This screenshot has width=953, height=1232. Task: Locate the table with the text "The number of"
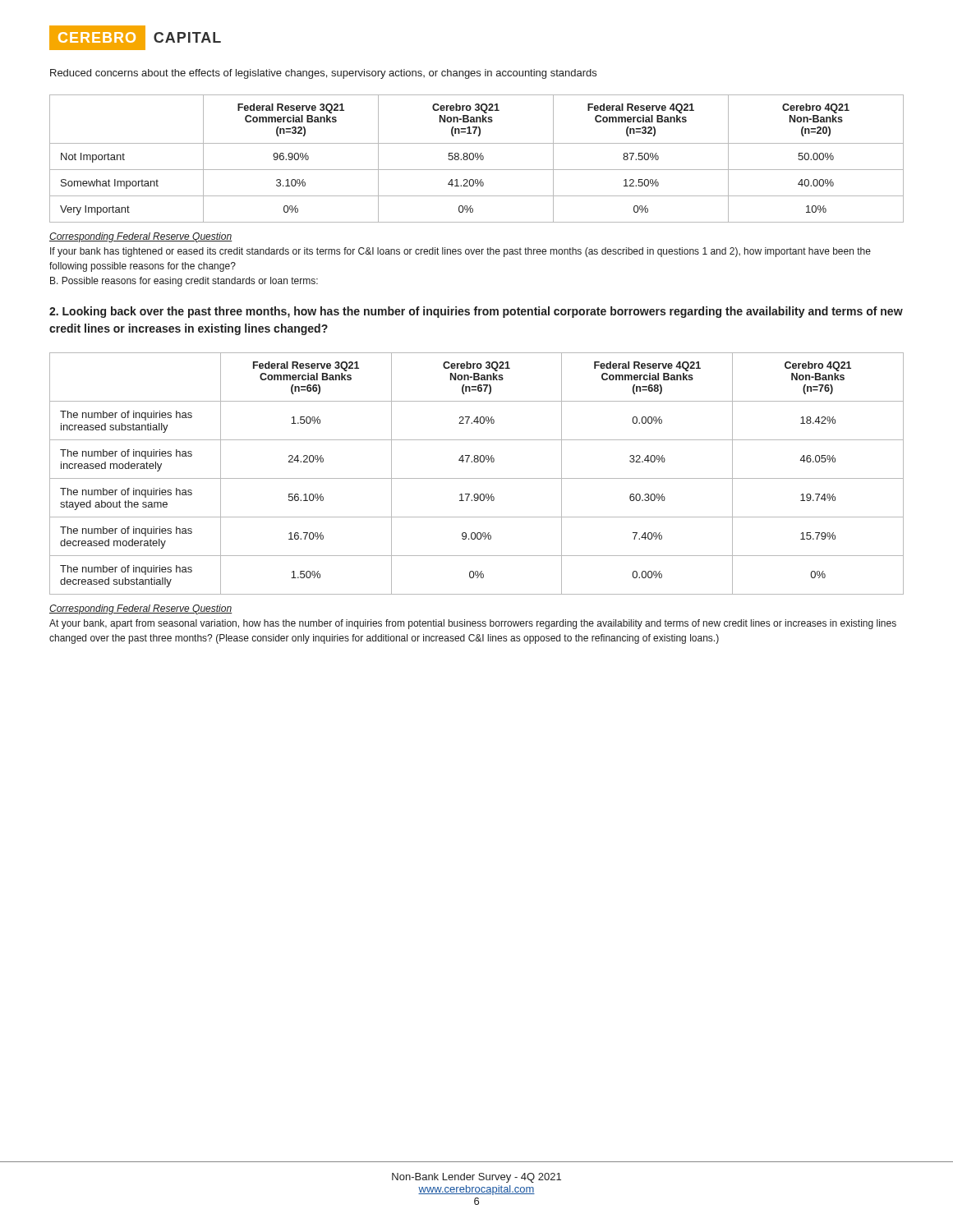click(476, 473)
